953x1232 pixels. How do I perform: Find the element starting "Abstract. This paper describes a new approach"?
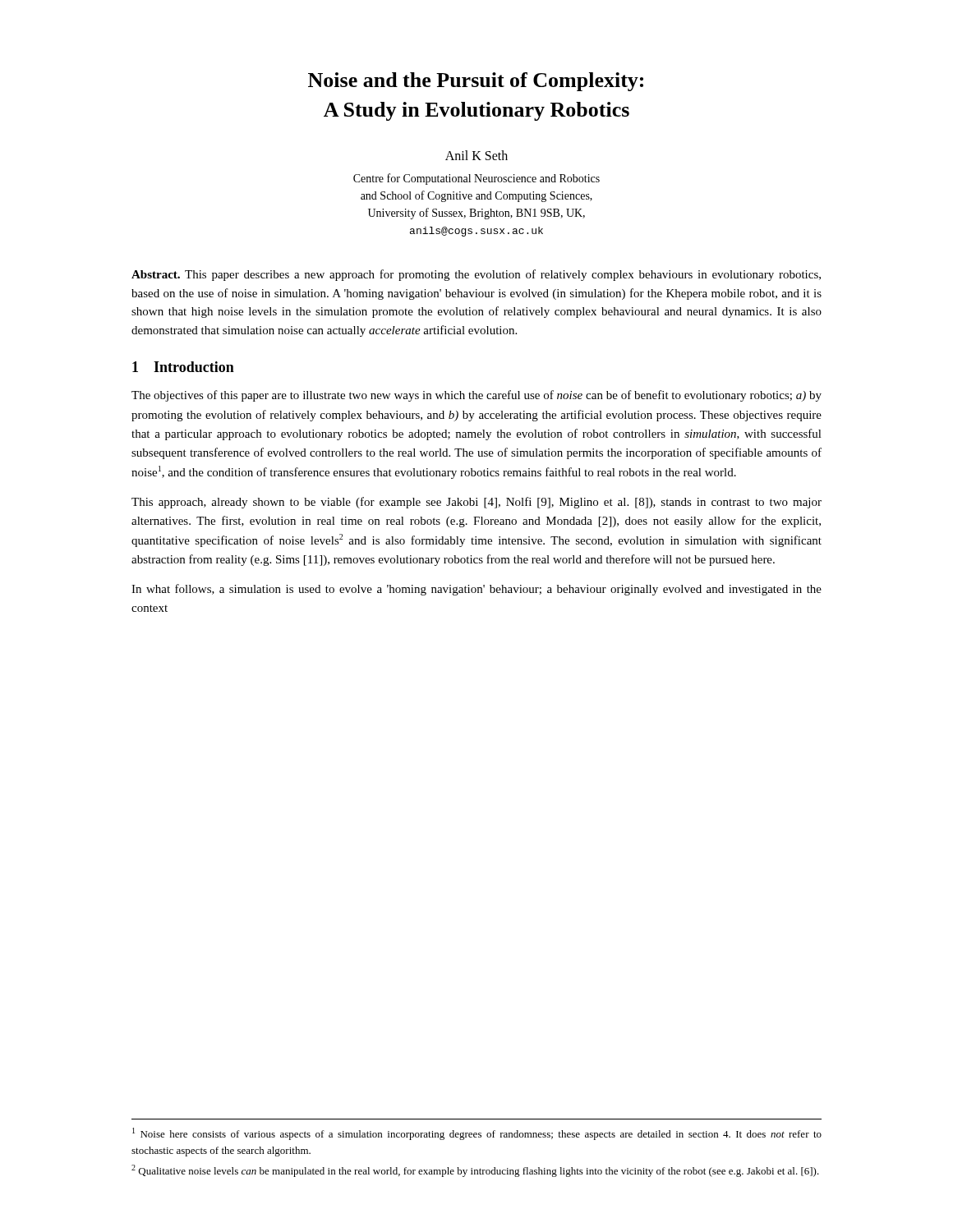click(476, 302)
